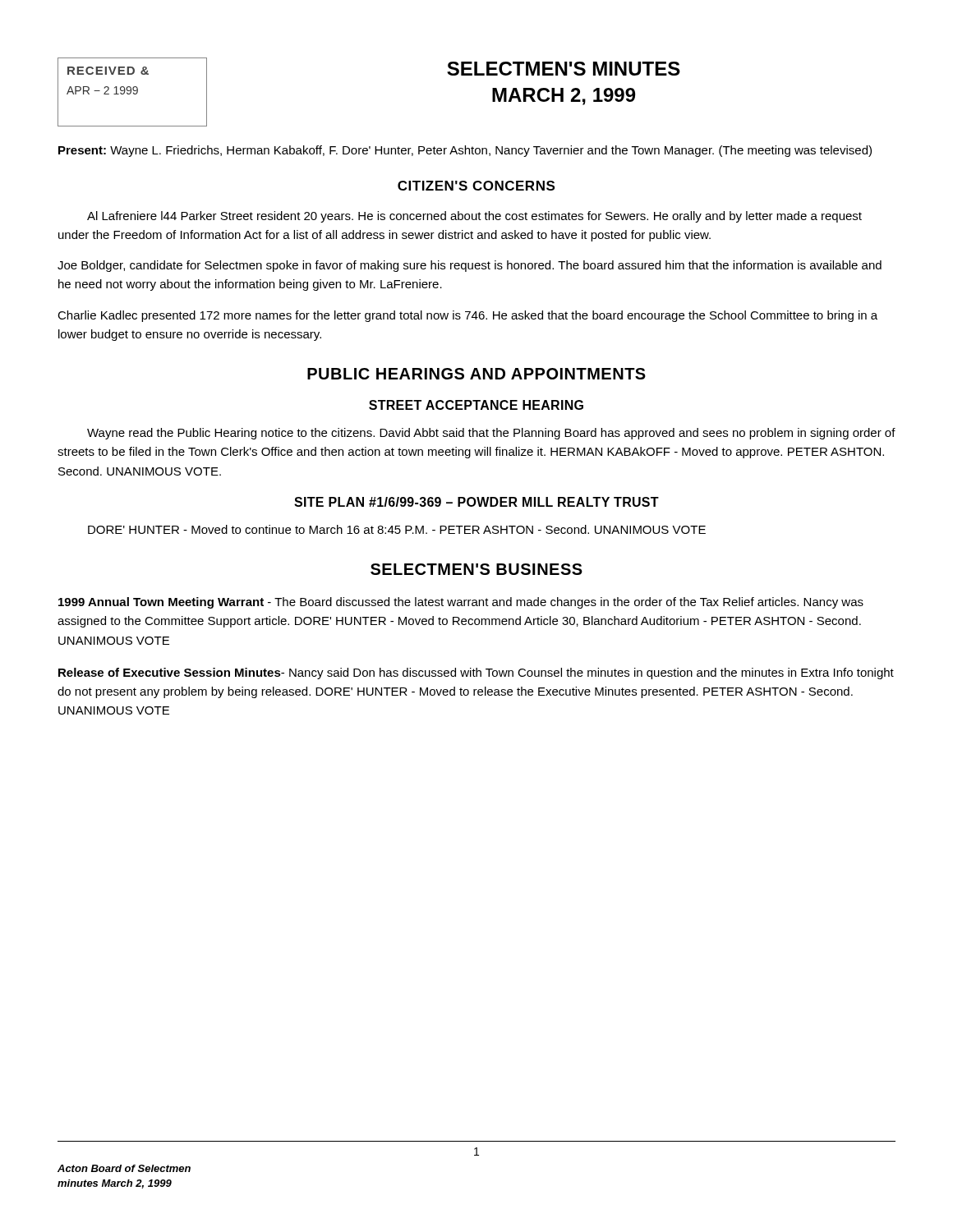
Task: Navigate to the passage starting "SITE PLAN #1/6/99-369 –"
Action: click(x=476, y=502)
